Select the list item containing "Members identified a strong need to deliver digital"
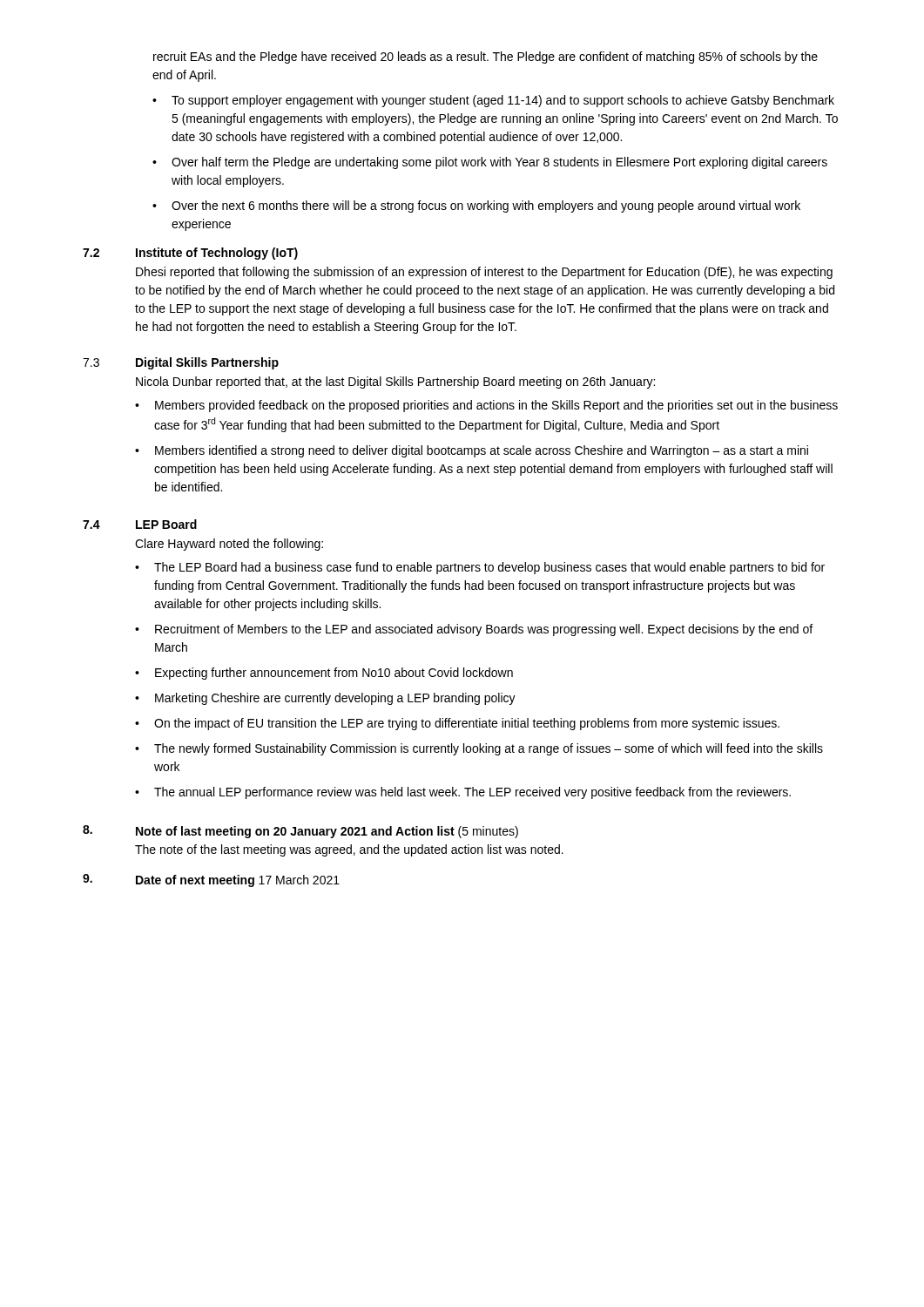Viewport: 924px width, 1307px height. coord(488,469)
